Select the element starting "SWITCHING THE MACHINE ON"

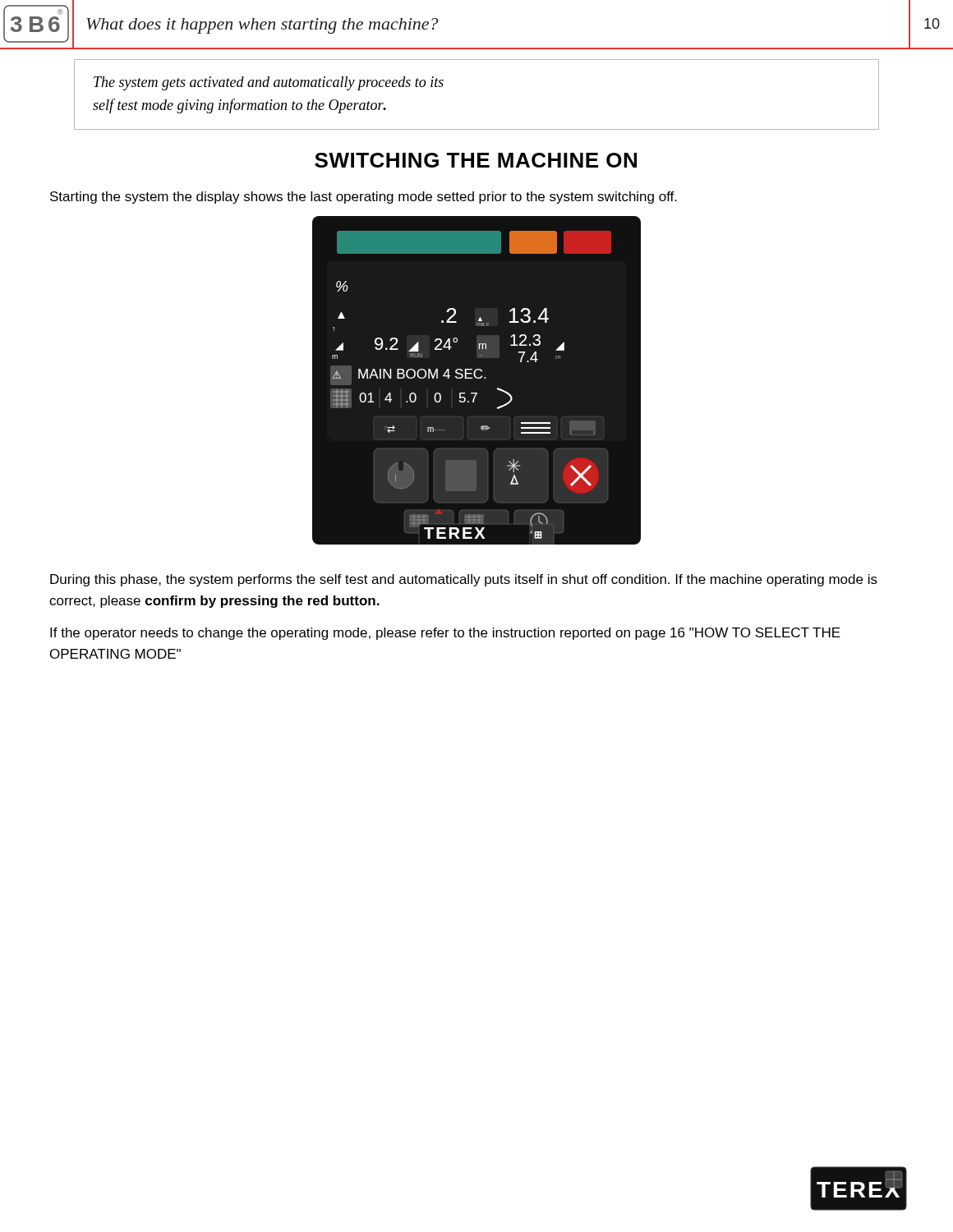pos(476,160)
